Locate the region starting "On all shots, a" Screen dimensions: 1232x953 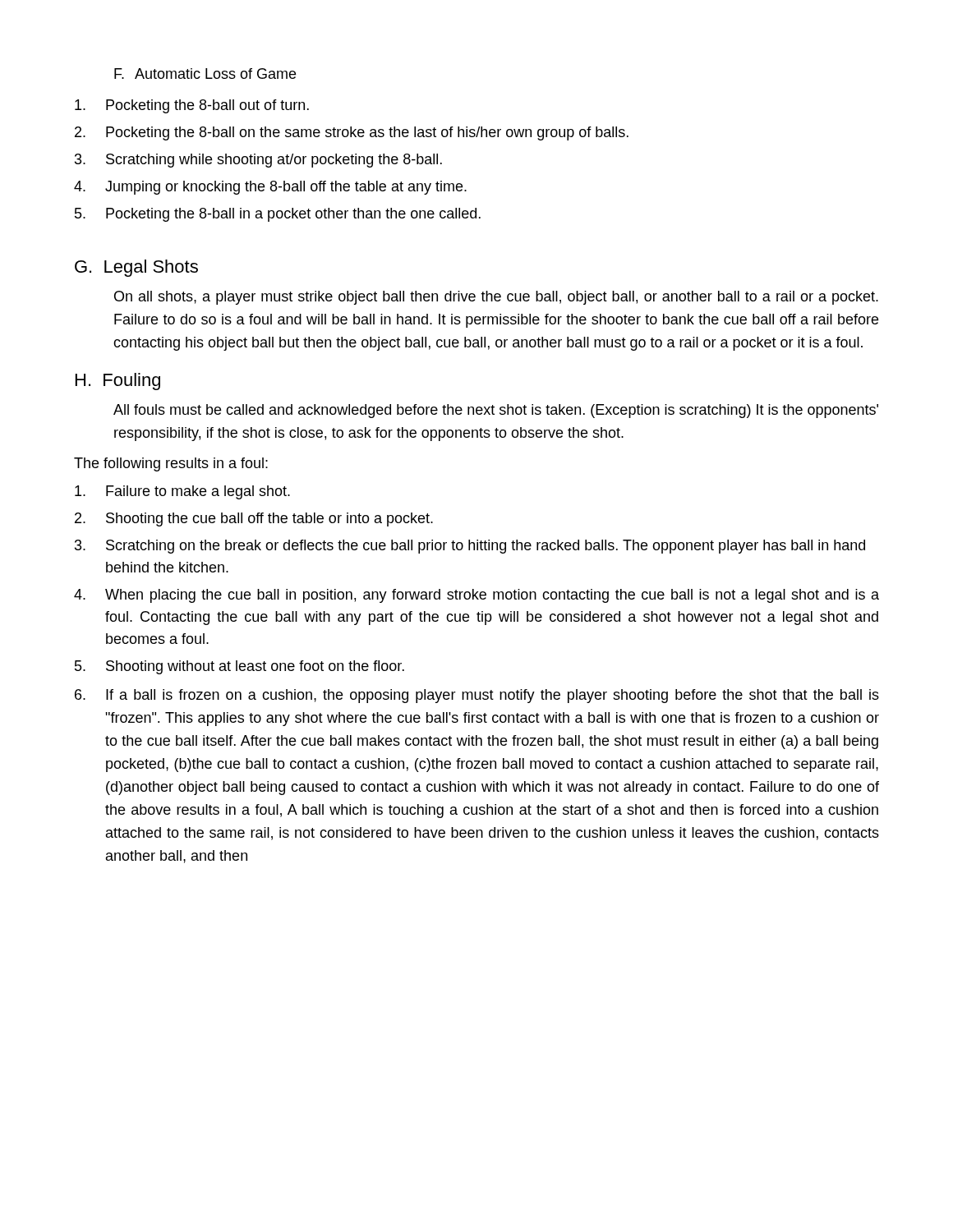(x=496, y=319)
